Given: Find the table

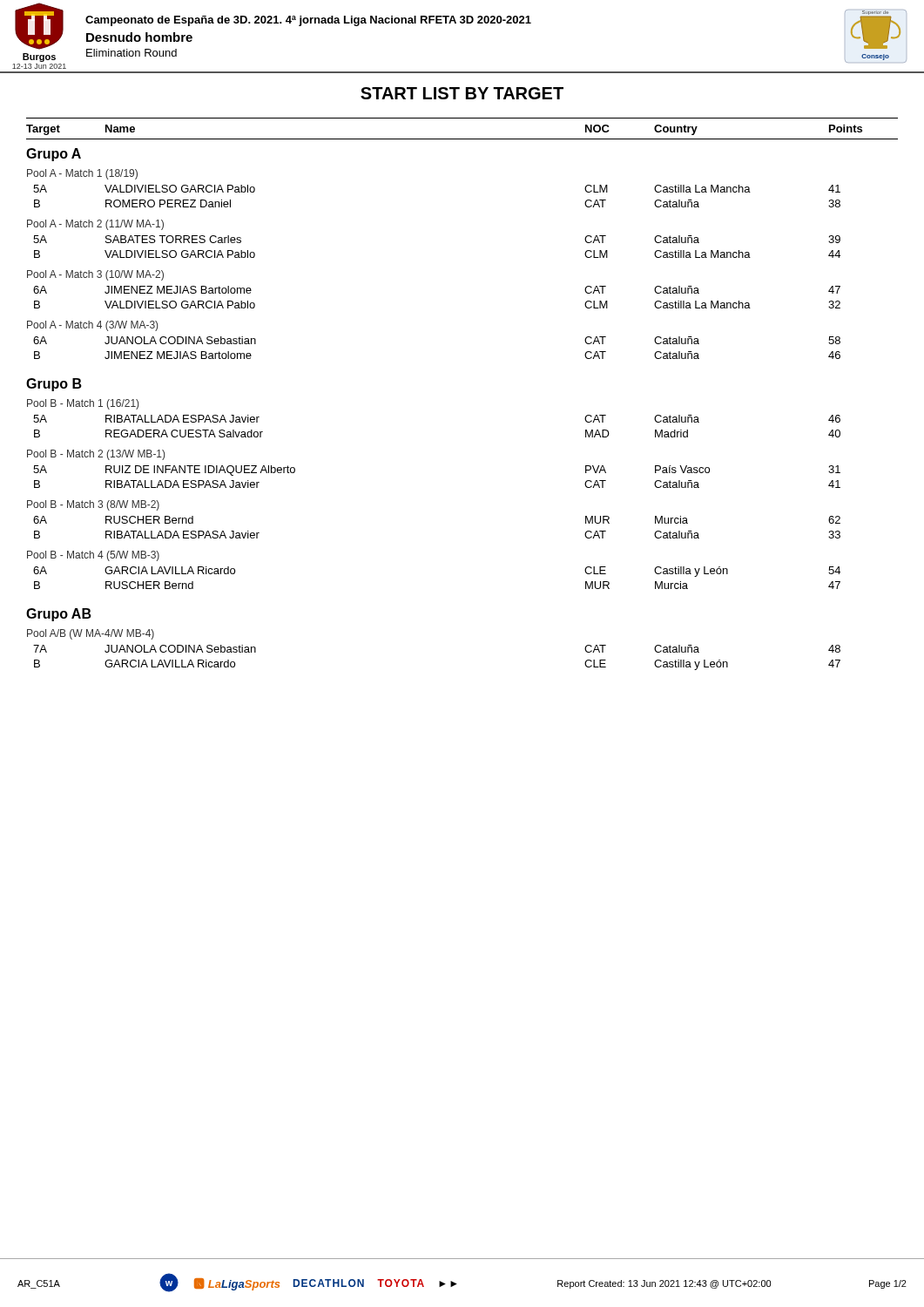Looking at the screenshot, I should (462, 394).
